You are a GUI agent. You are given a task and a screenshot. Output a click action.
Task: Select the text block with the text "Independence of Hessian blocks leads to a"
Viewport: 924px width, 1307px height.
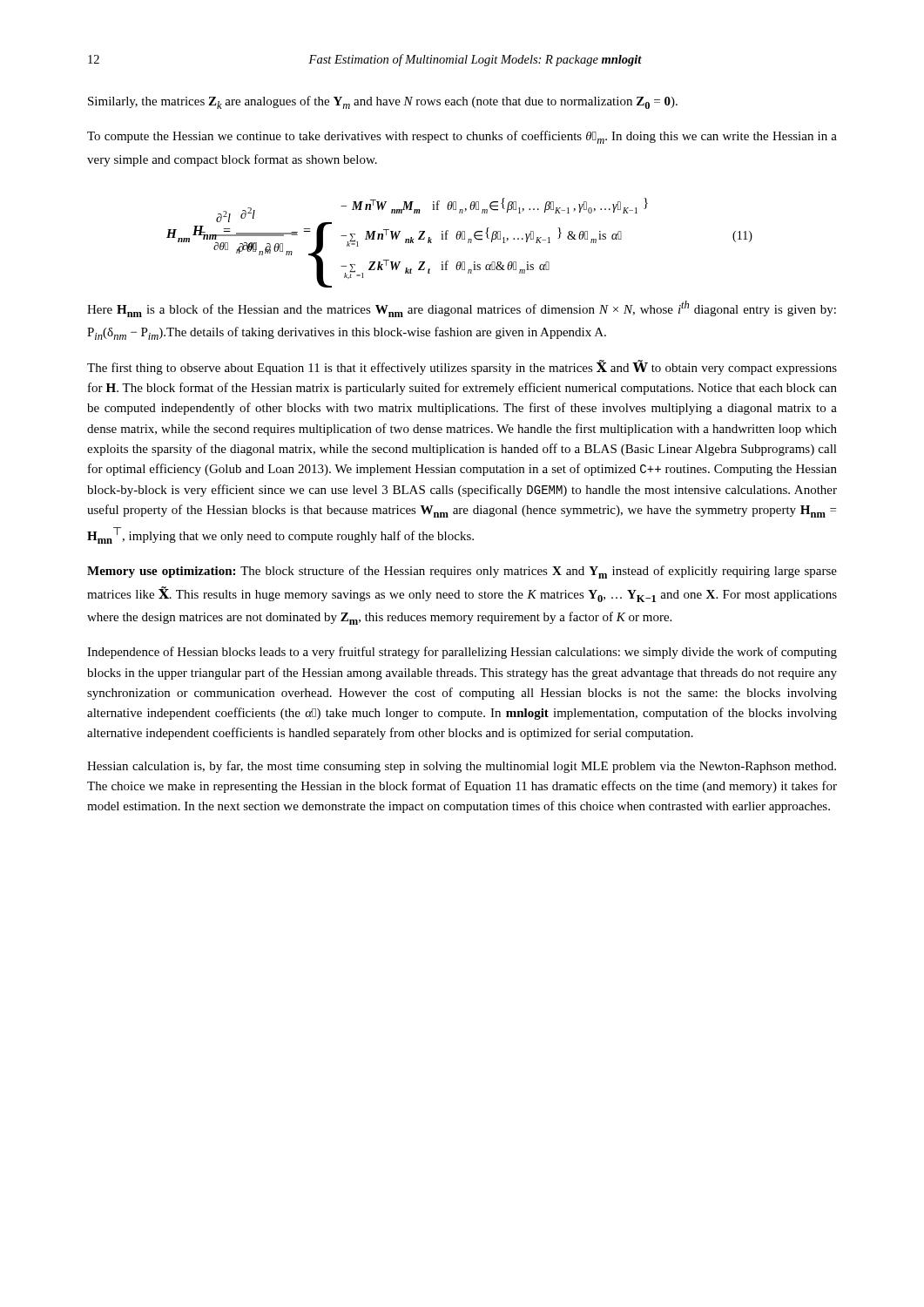tap(462, 693)
